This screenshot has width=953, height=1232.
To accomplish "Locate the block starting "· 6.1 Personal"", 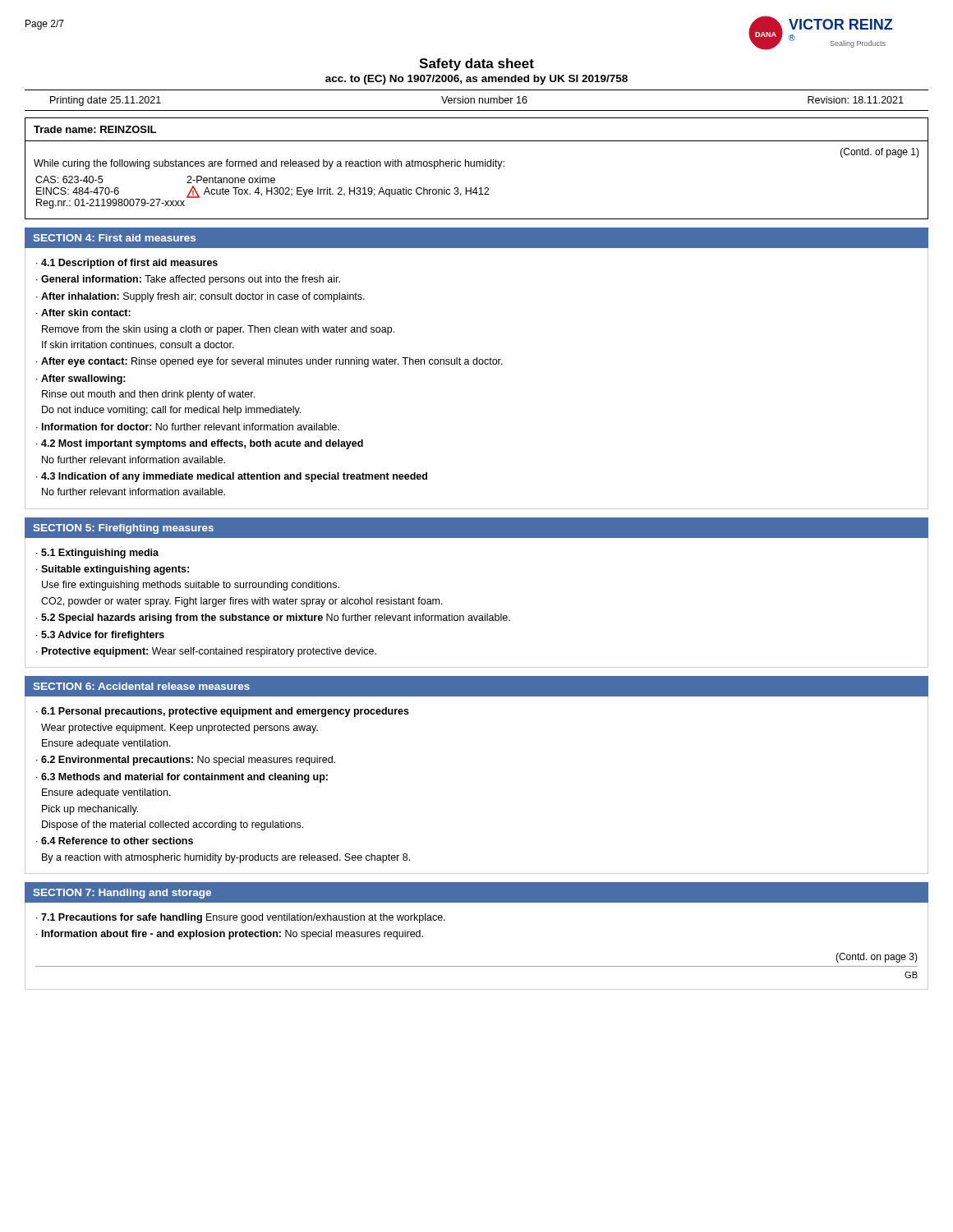I will coord(222,727).
